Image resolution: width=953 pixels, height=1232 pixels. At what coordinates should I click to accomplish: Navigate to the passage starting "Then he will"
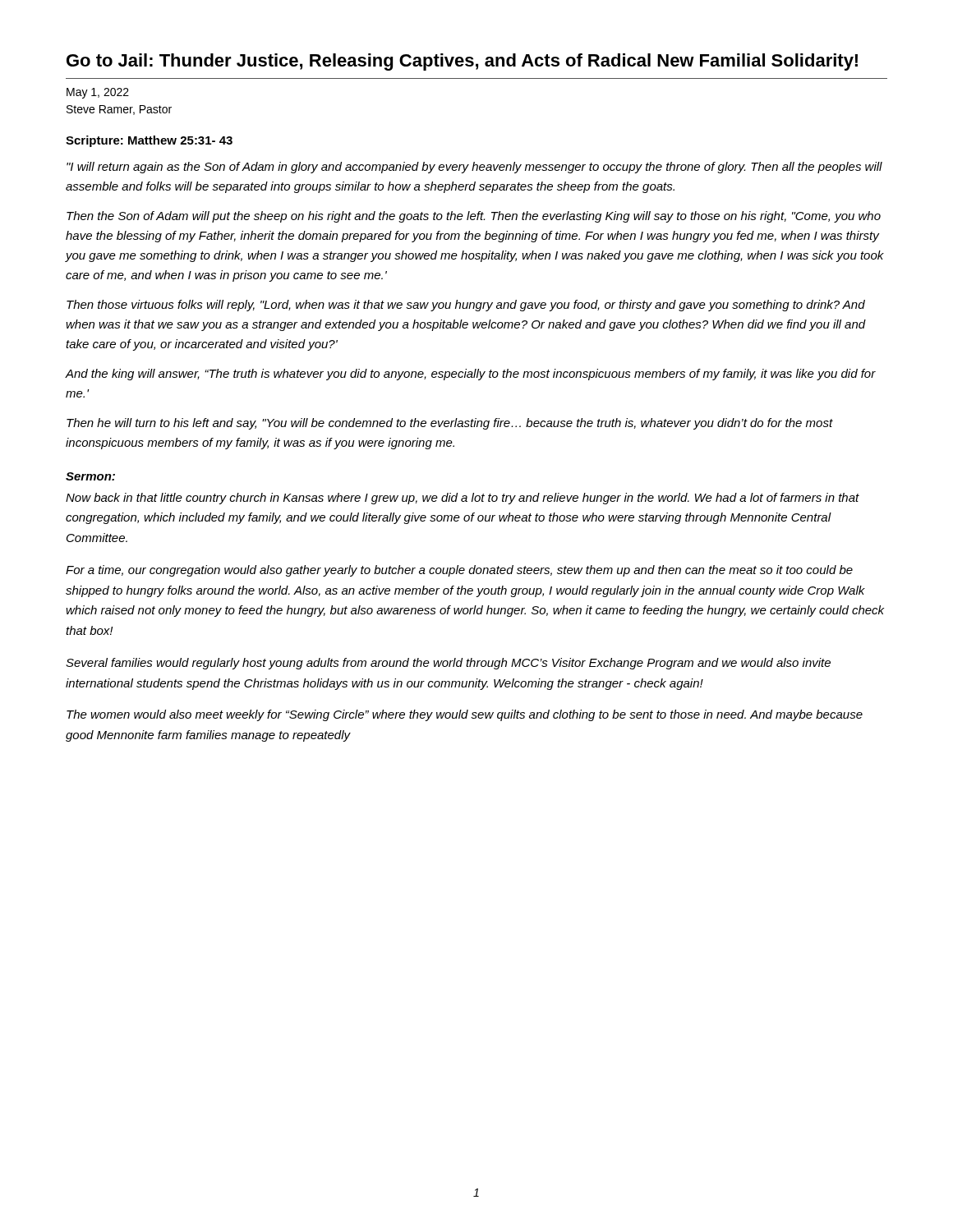pos(449,432)
